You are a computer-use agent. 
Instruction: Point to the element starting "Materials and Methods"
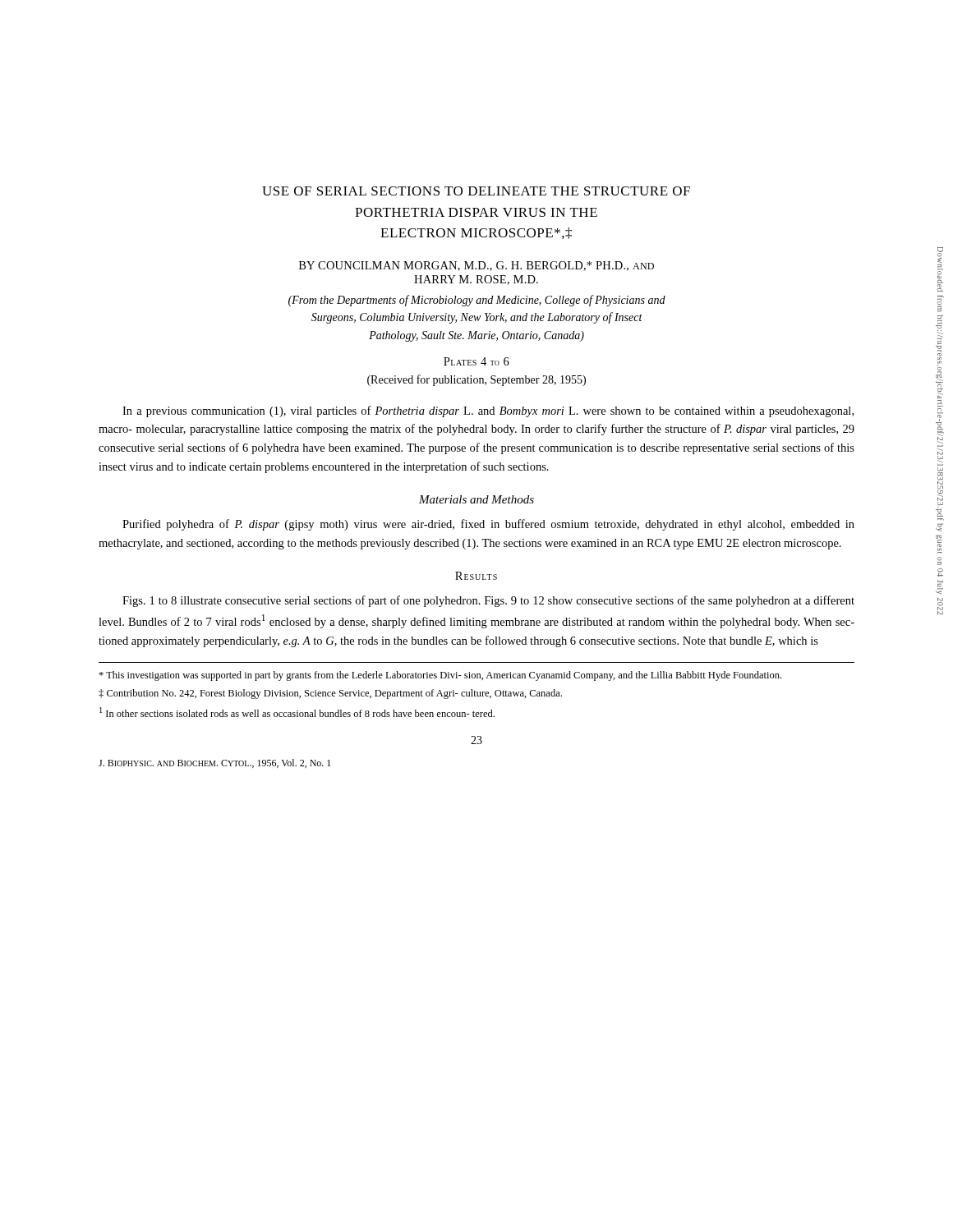476,500
